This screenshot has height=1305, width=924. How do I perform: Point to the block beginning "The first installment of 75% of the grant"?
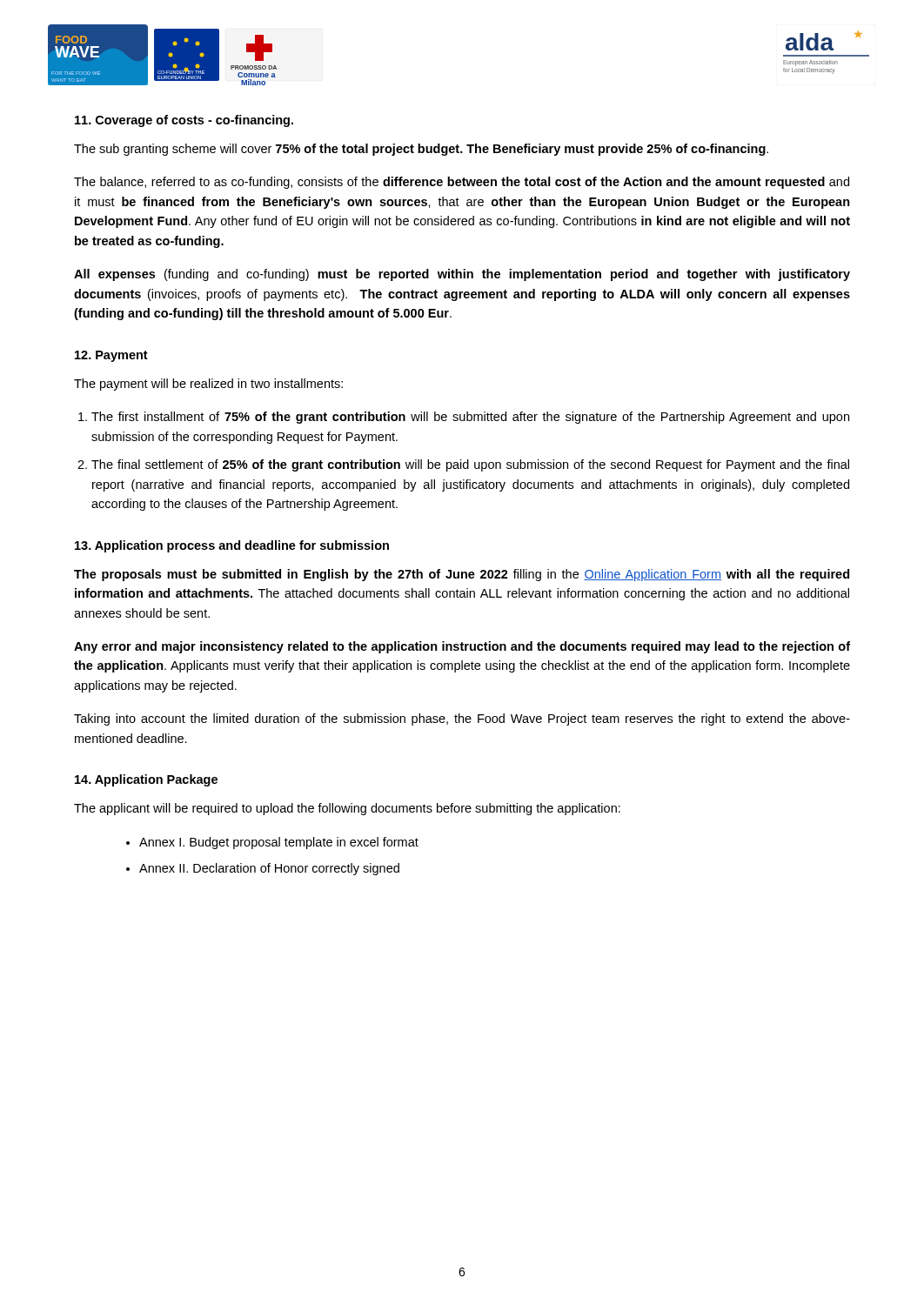click(x=471, y=427)
